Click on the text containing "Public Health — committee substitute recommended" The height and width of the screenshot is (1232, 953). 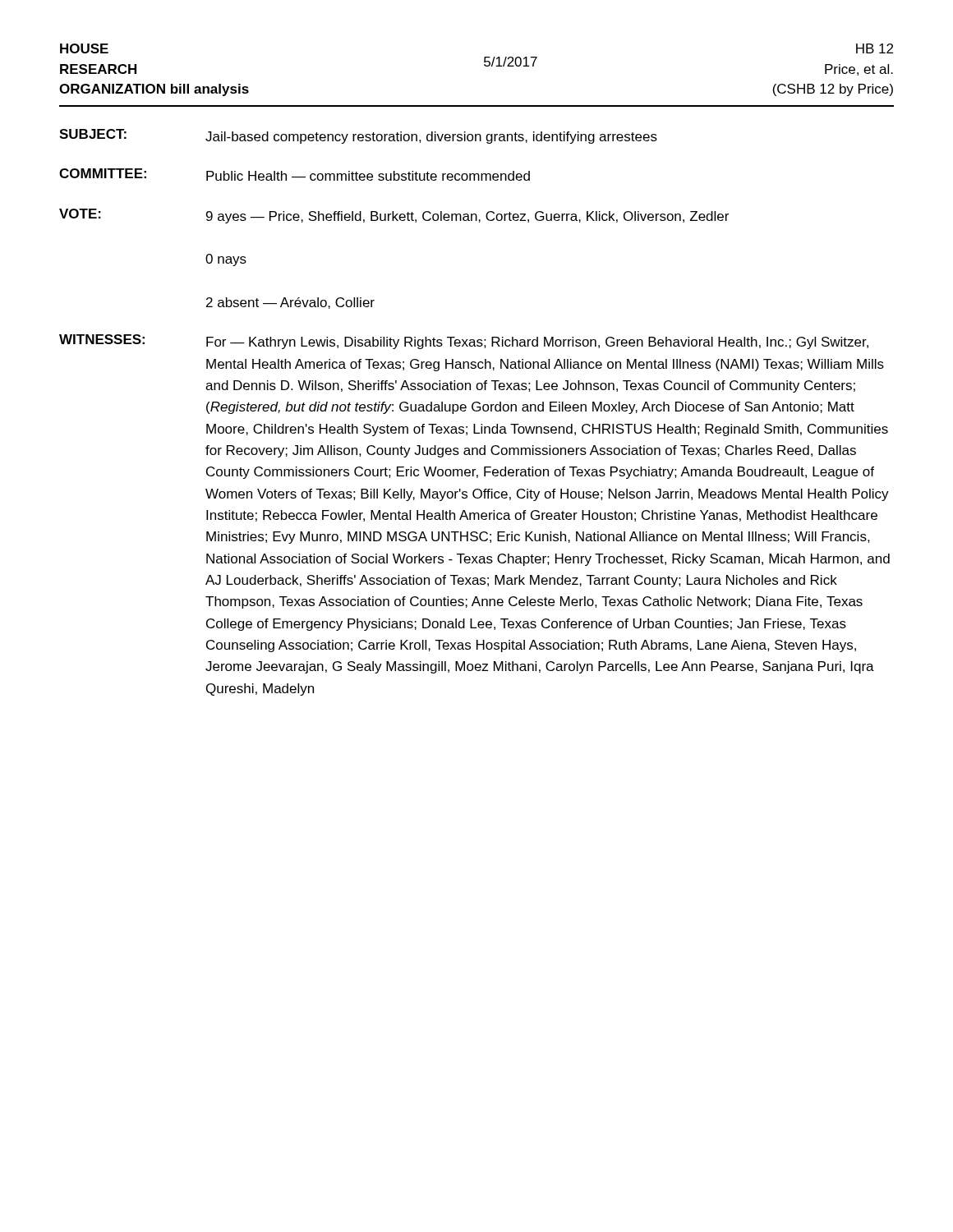coord(368,176)
